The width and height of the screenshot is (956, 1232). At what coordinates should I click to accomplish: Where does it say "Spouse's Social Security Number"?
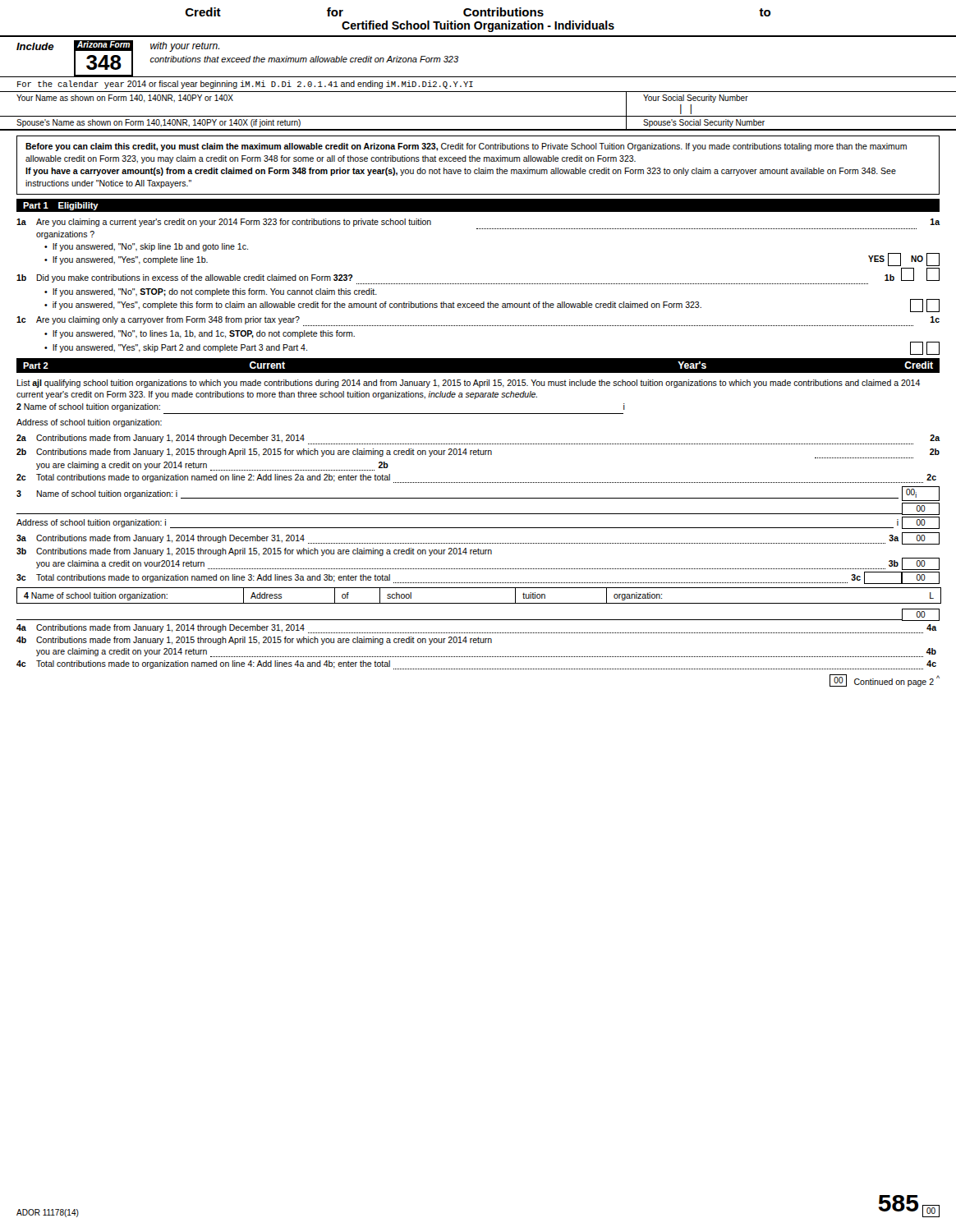point(704,122)
